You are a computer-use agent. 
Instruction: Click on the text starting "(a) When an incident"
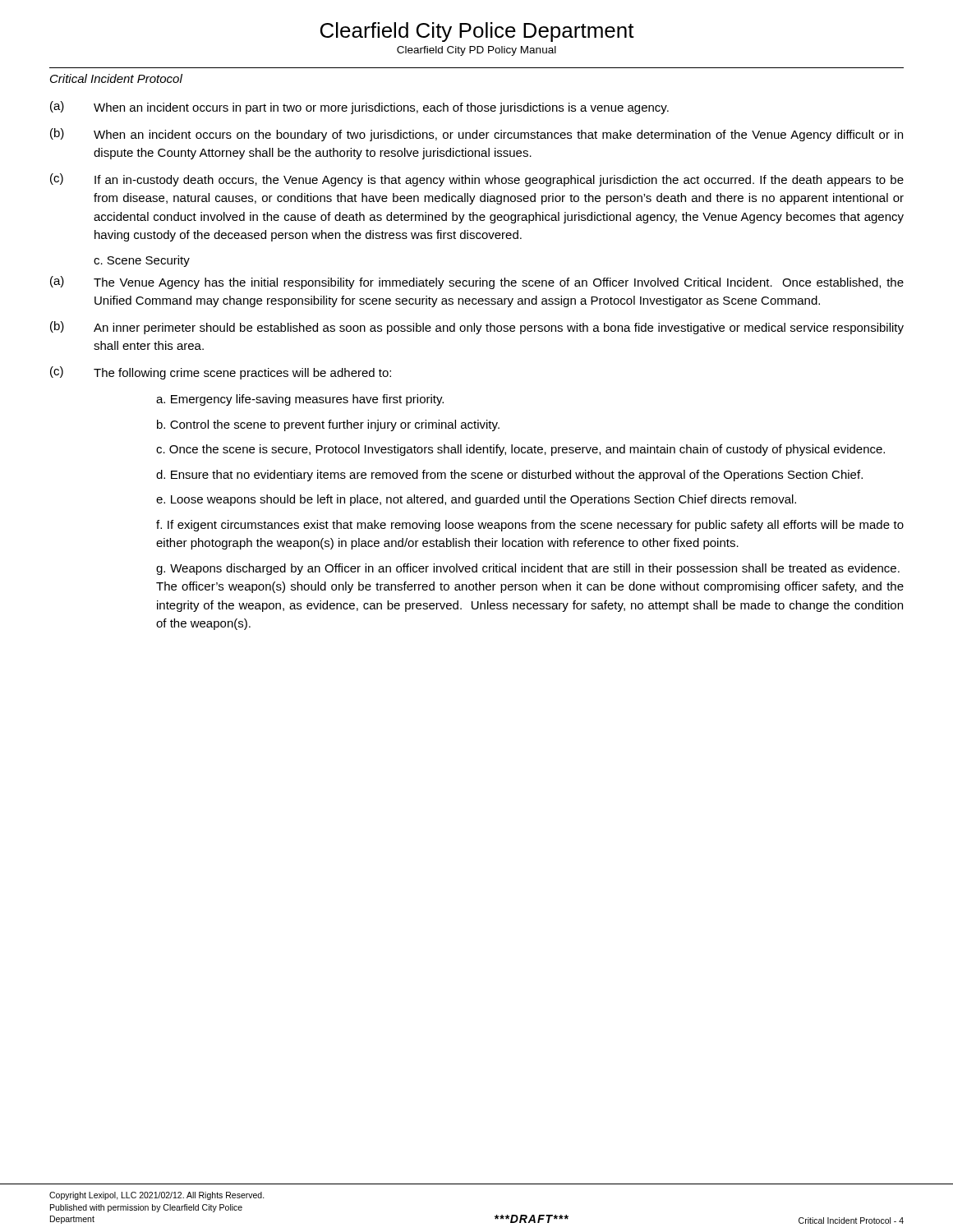click(476, 108)
